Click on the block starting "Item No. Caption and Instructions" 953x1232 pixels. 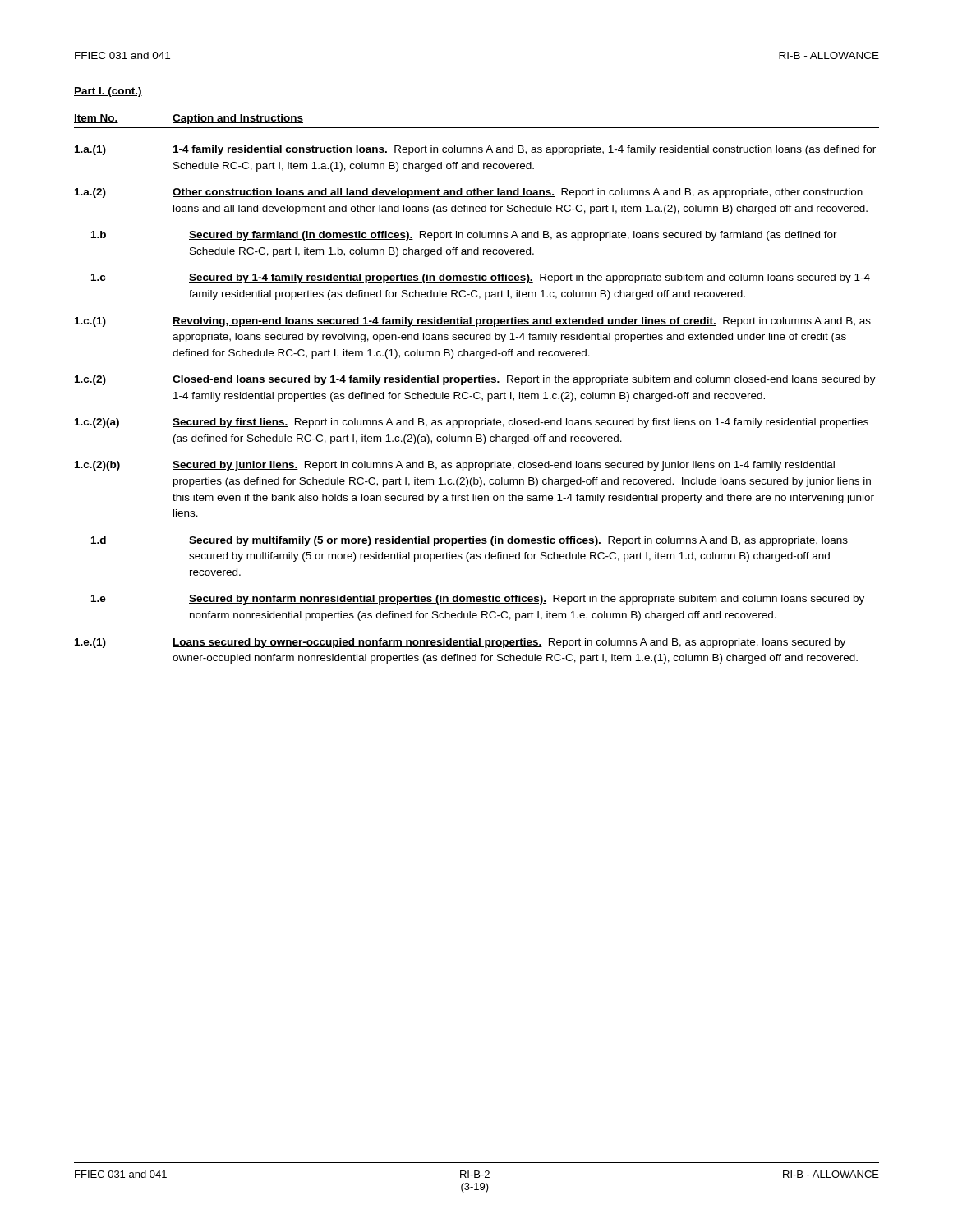(x=476, y=118)
